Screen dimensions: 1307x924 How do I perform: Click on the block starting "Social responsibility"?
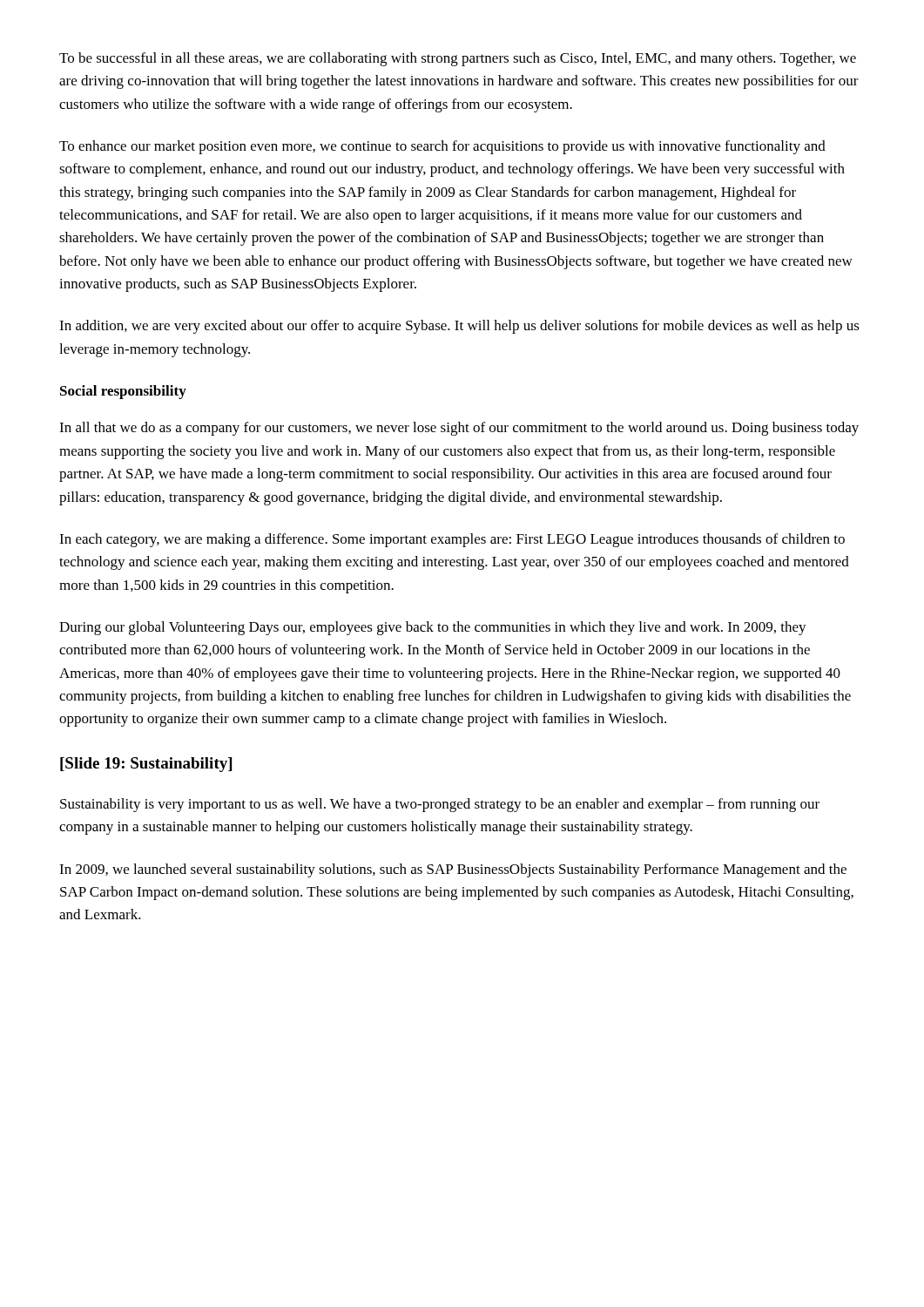(123, 391)
